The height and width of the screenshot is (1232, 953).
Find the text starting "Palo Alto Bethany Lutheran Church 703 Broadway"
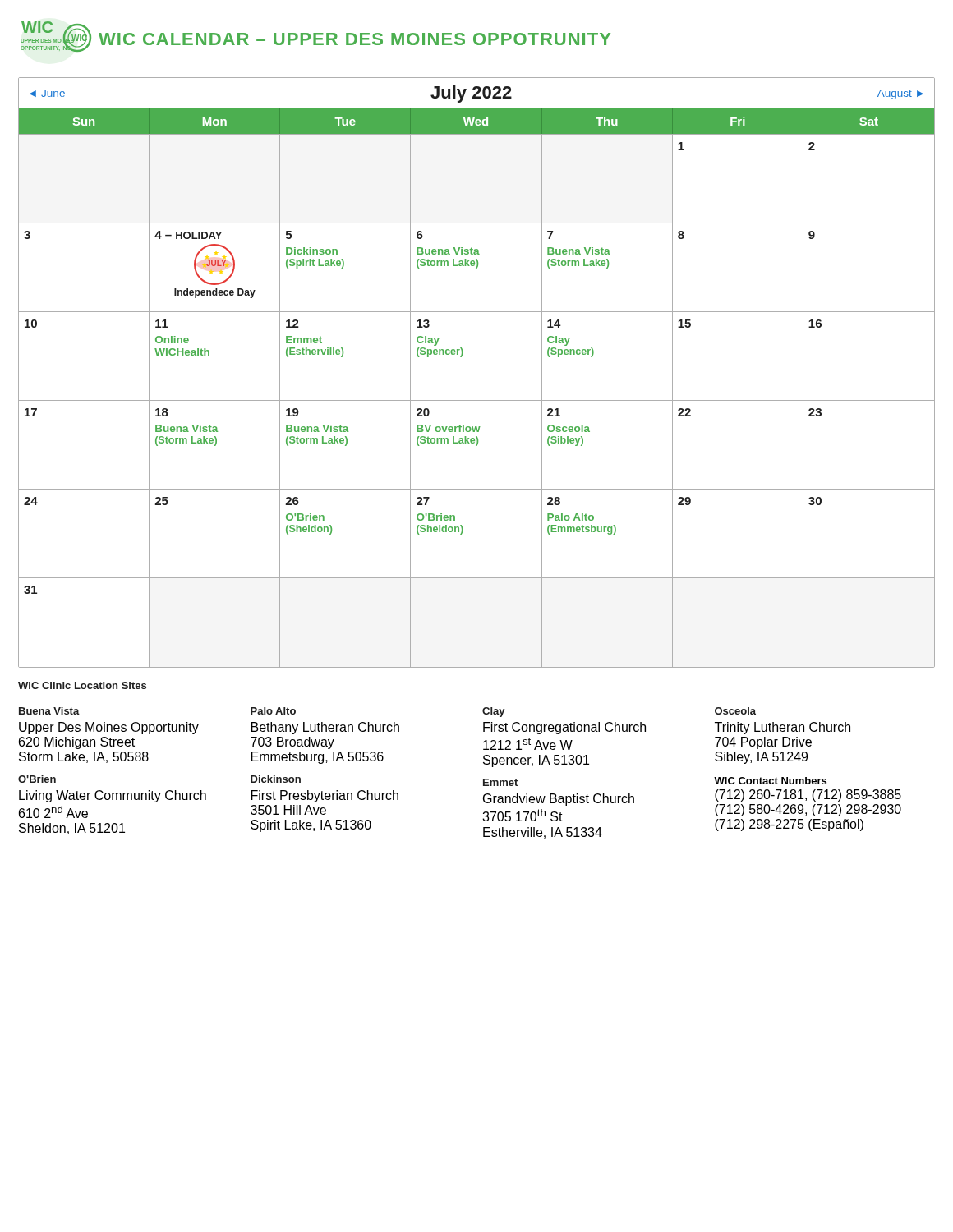point(360,734)
